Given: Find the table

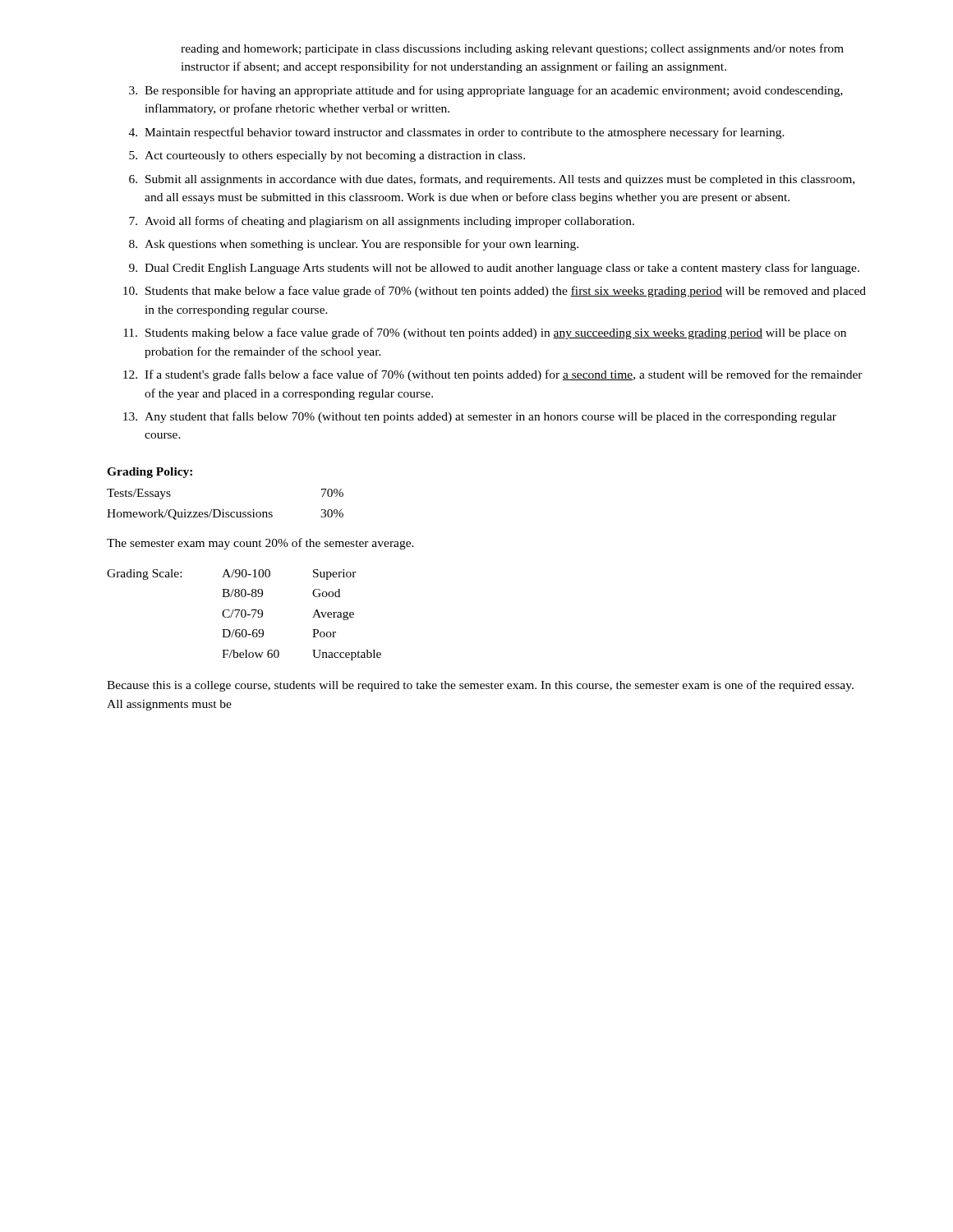Looking at the screenshot, I should (489, 614).
